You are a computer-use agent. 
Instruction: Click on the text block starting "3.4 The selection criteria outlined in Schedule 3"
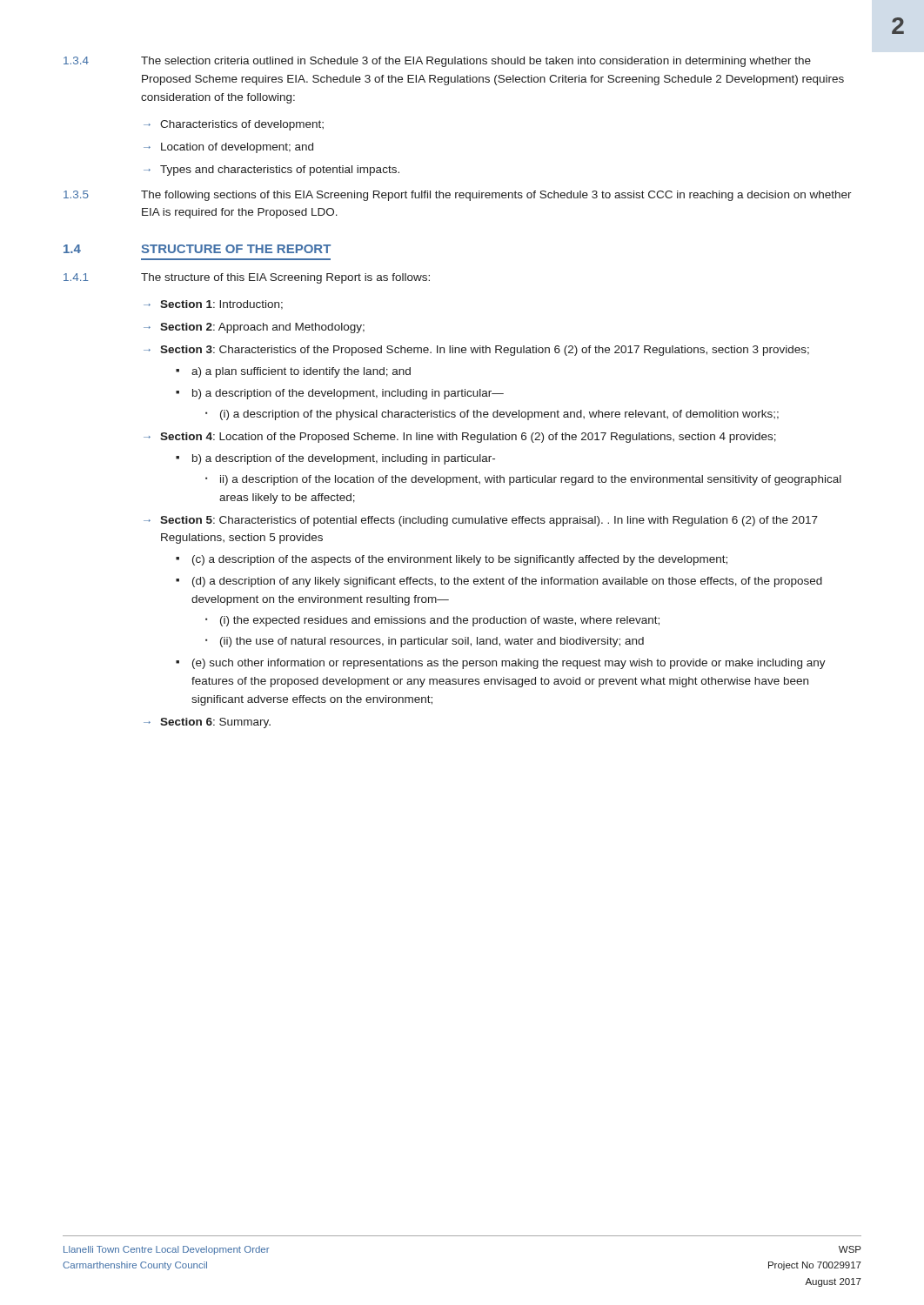pos(453,78)
